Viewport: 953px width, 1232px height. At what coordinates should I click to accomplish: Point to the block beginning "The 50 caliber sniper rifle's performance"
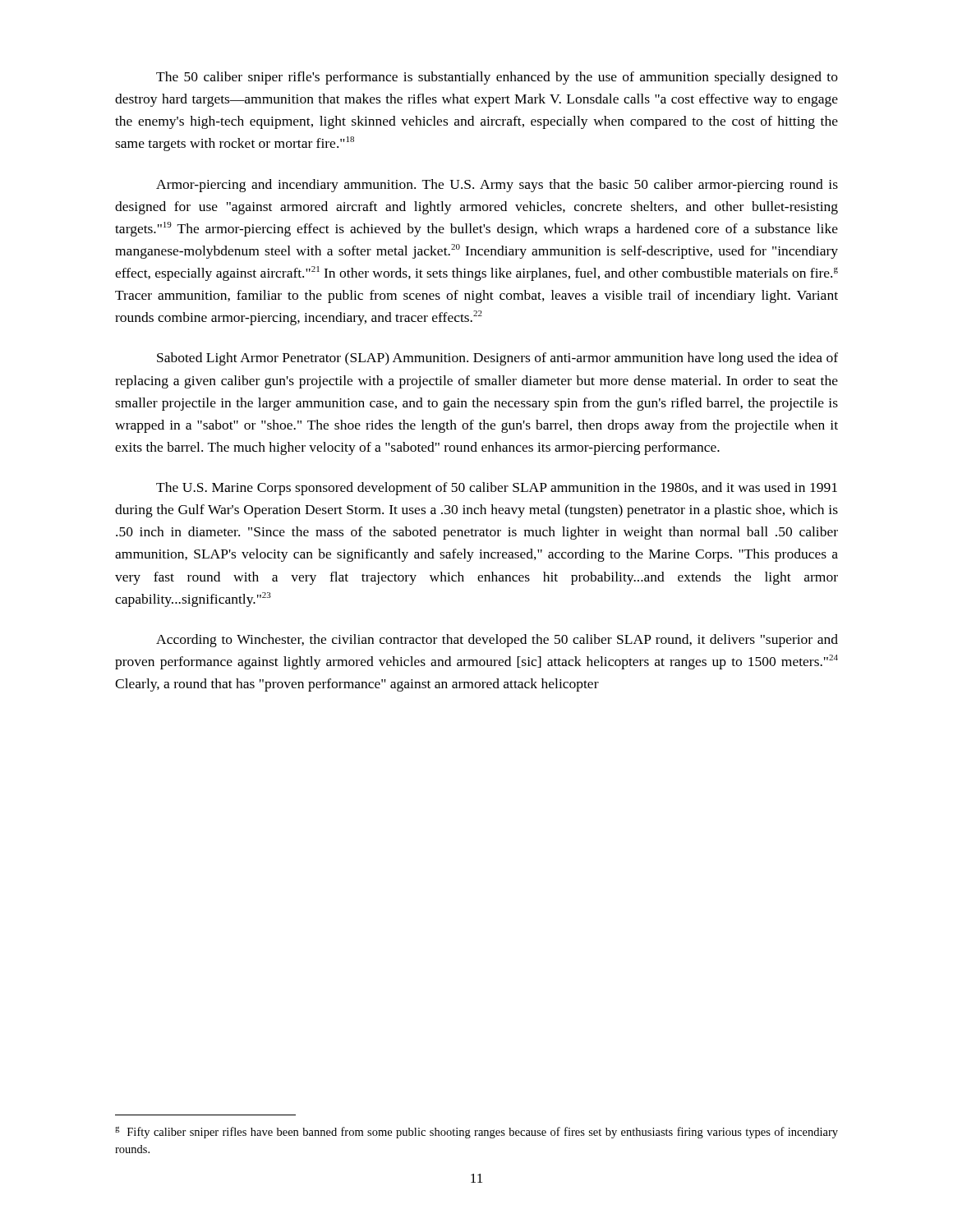click(476, 380)
